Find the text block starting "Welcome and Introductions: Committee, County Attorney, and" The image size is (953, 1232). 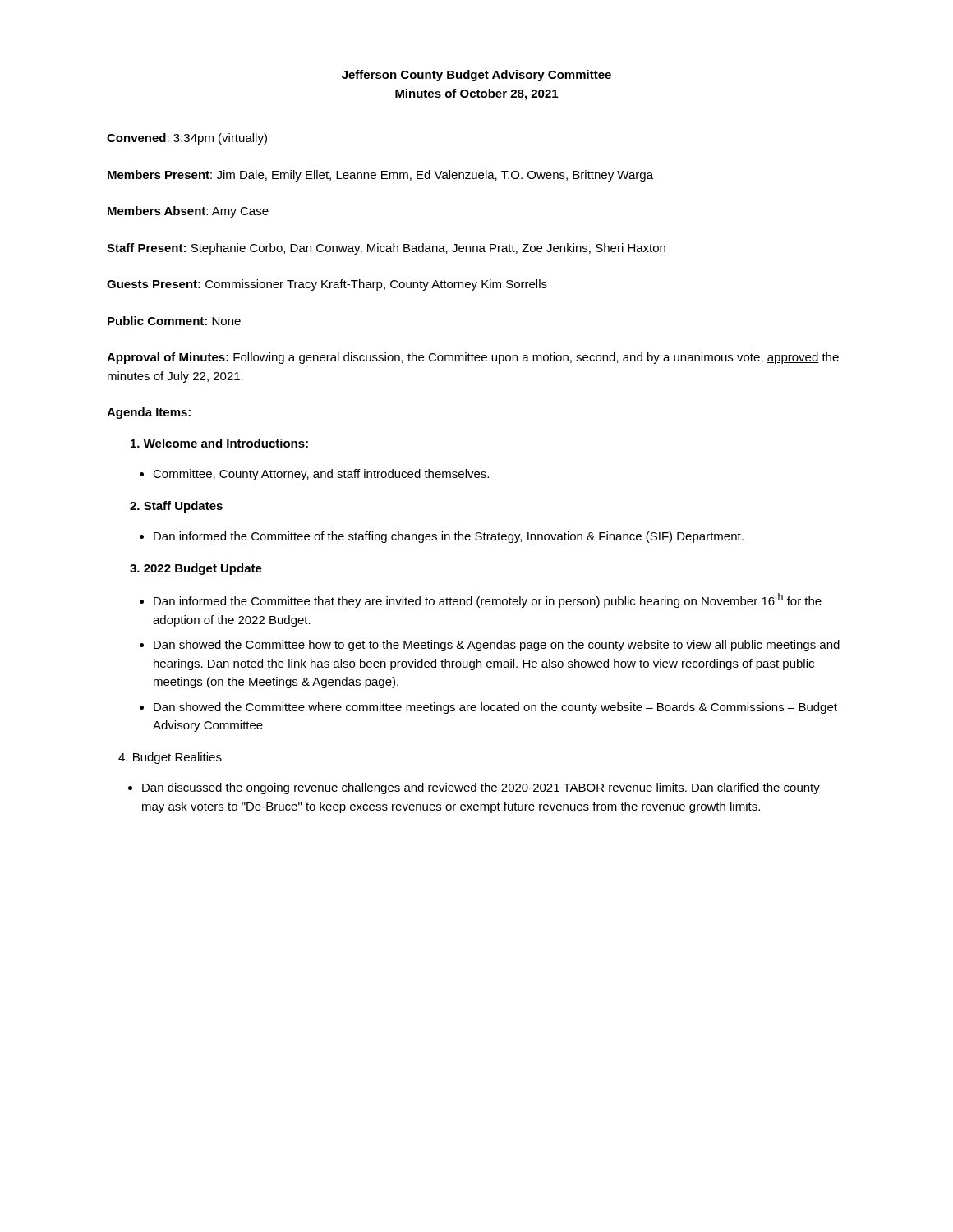point(219,443)
